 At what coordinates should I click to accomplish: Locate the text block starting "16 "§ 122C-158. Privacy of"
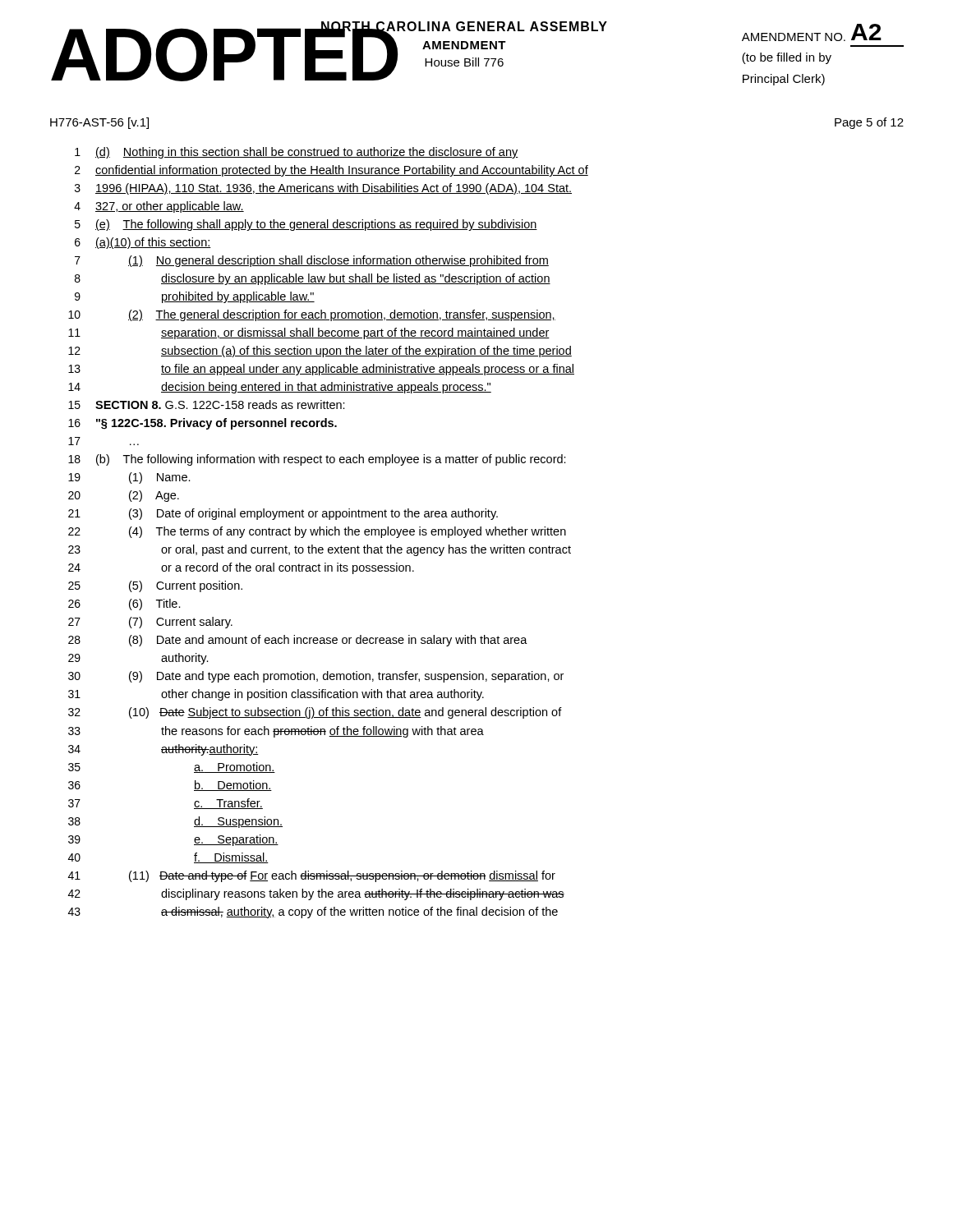[x=203, y=424]
